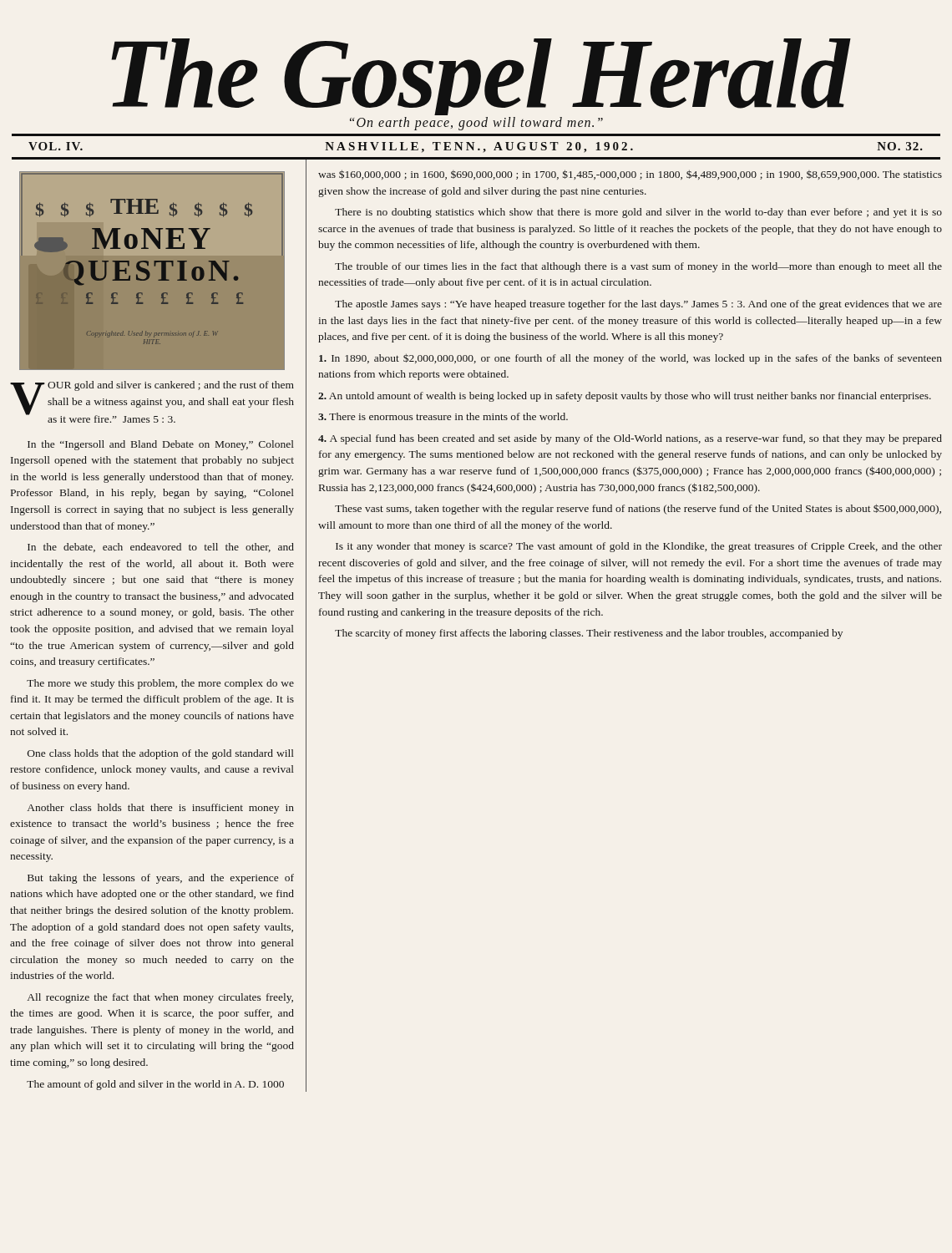Viewport: 952px width, 1253px height.
Task: Point to the text block starting "“On earth peace, good"
Action: coord(476,122)
